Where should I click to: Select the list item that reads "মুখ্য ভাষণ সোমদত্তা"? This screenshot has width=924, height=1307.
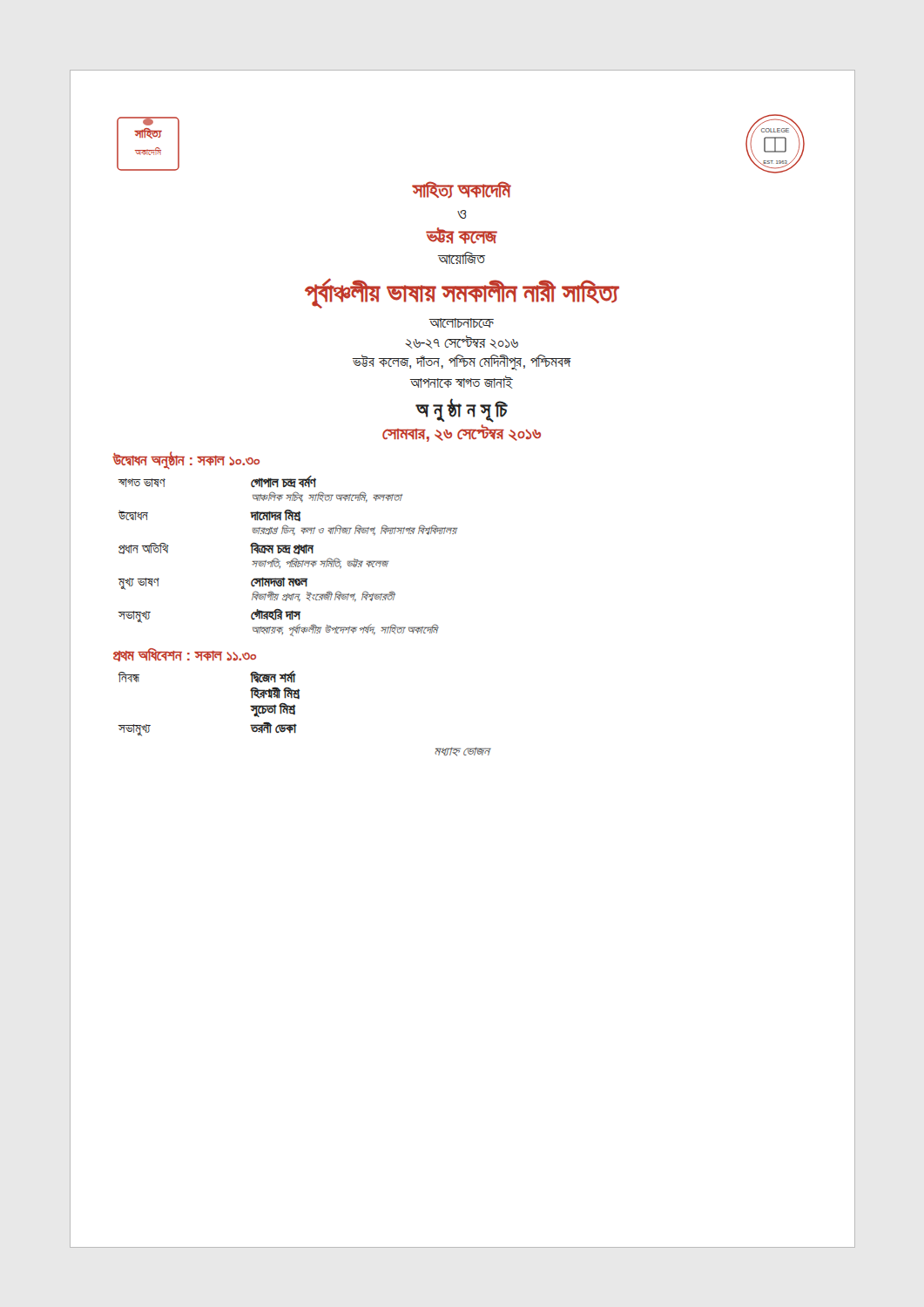(x=257, y=590)
